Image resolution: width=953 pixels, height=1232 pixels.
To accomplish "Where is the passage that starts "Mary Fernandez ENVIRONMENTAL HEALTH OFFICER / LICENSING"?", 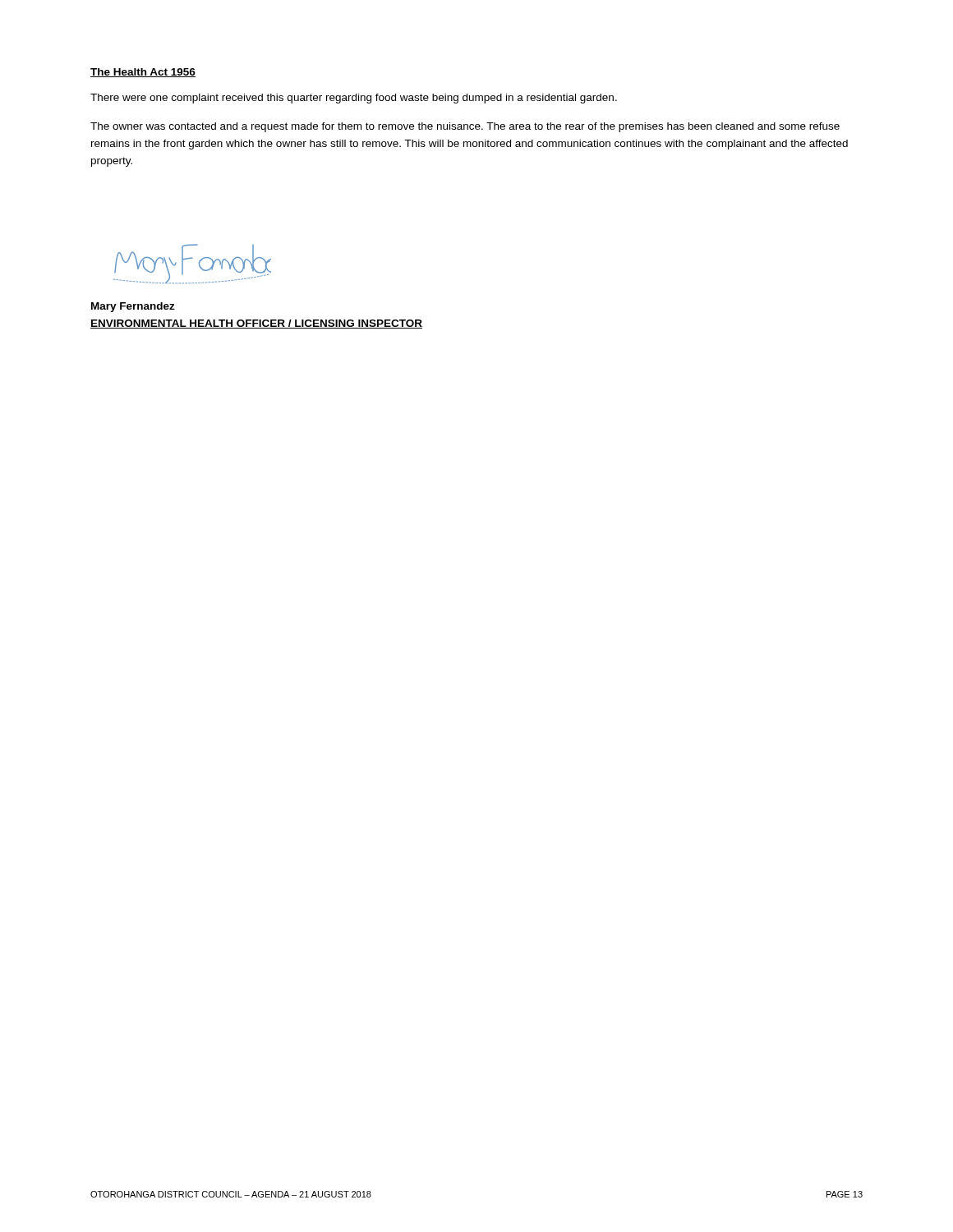I will point(256,315).
